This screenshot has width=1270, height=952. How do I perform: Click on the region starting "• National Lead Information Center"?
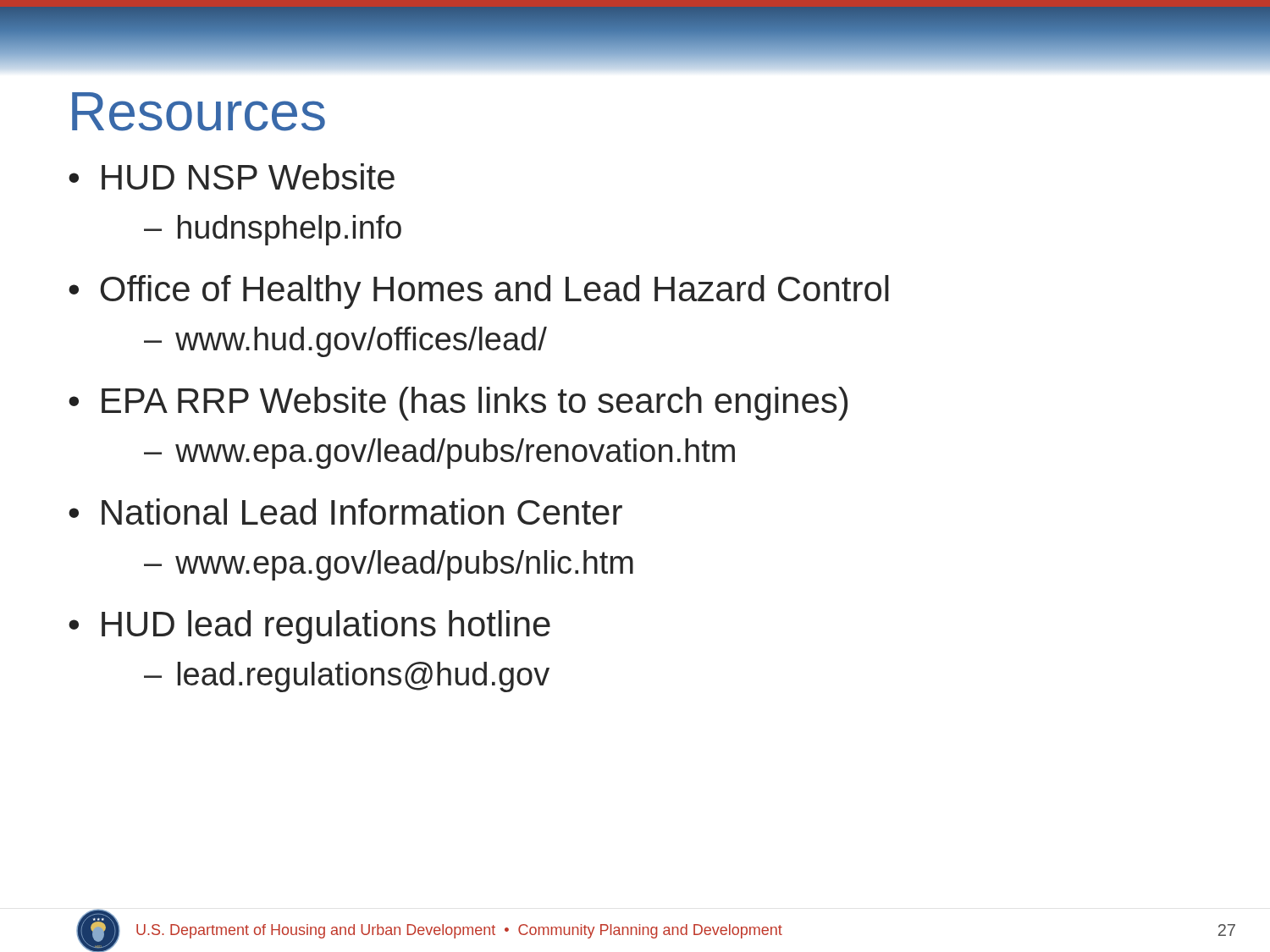coord(345,513)
